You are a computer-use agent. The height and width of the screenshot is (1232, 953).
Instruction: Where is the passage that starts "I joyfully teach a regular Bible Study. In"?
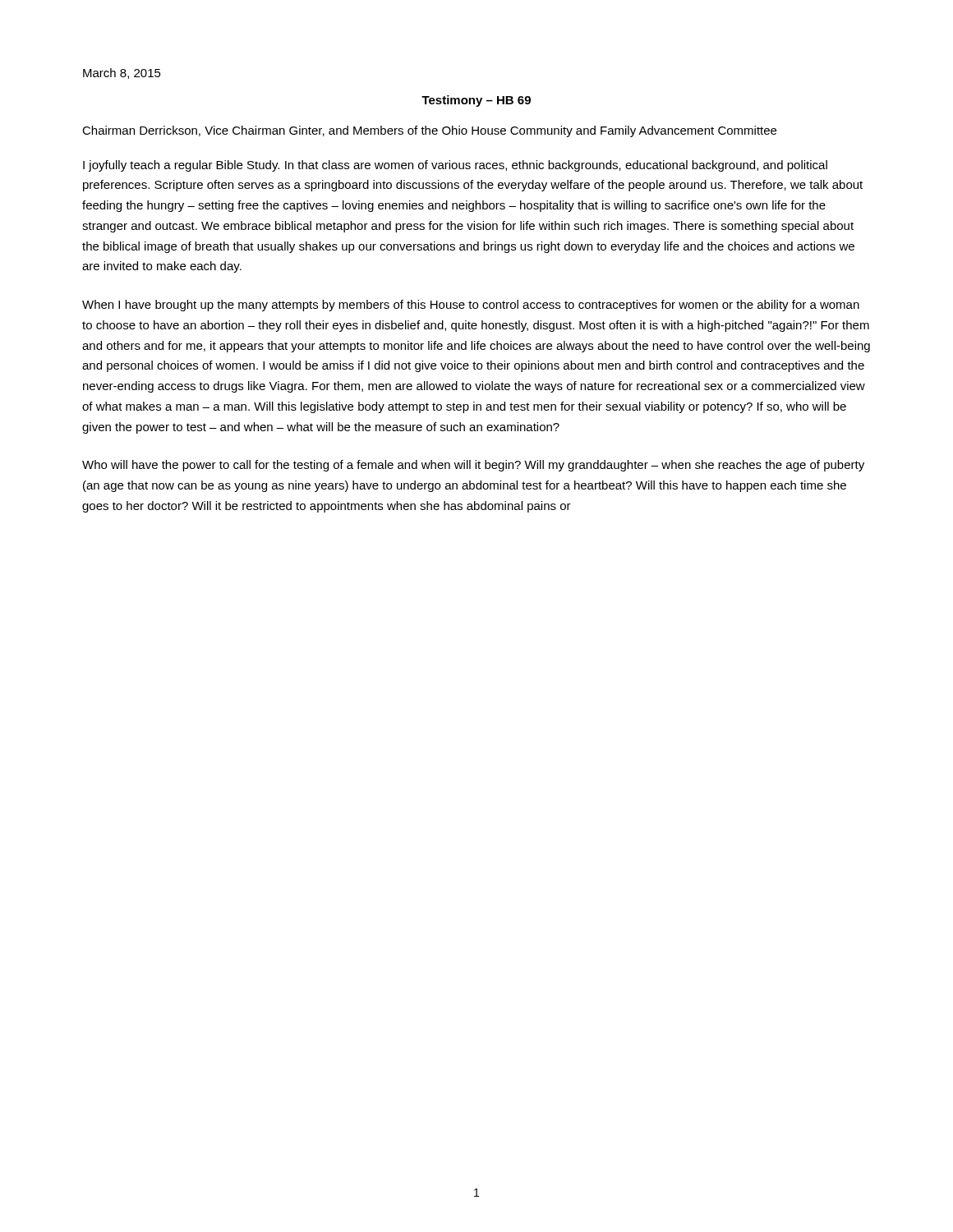[472, 215]
